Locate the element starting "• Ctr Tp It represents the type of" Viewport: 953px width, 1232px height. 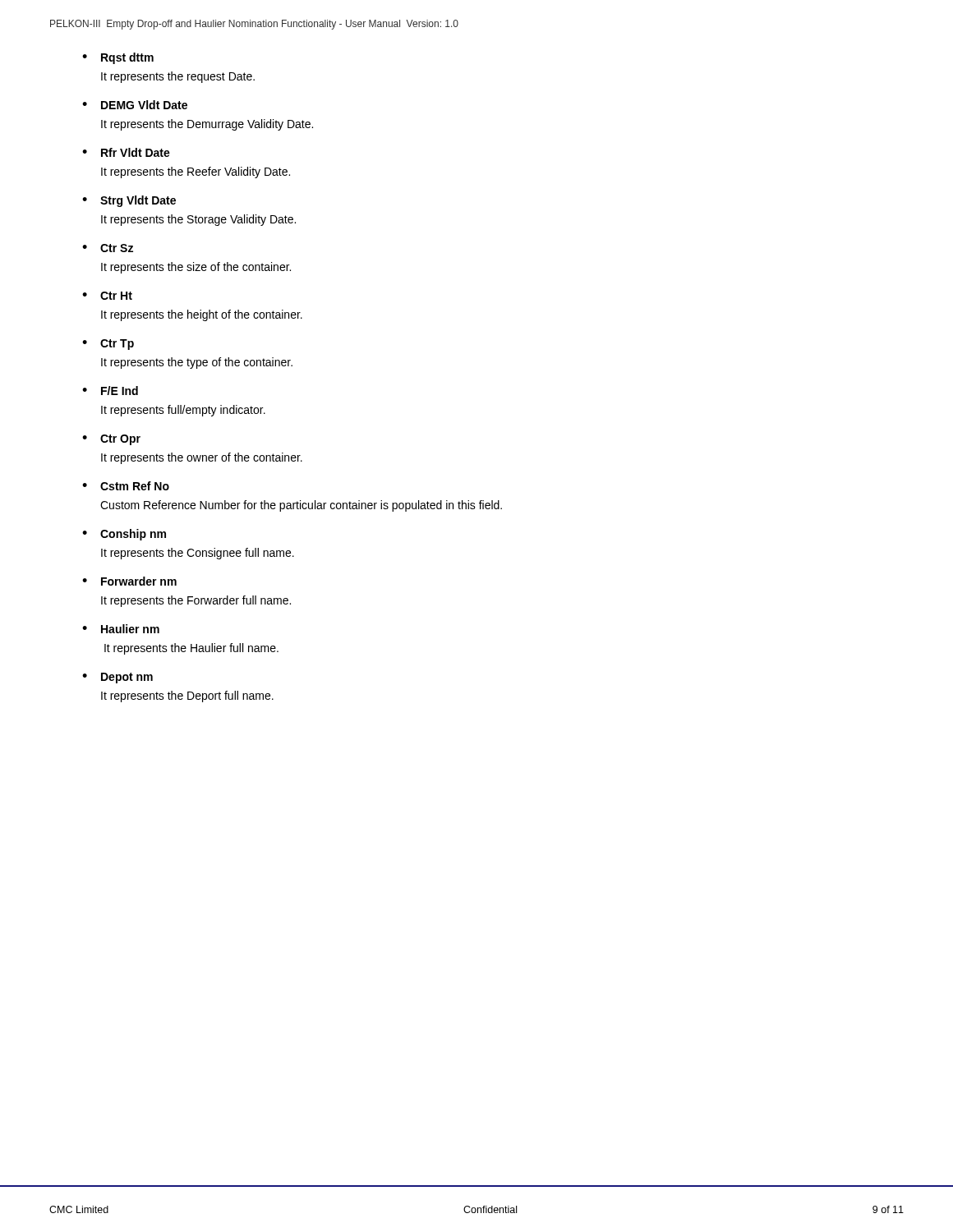[x=108, y=345]
